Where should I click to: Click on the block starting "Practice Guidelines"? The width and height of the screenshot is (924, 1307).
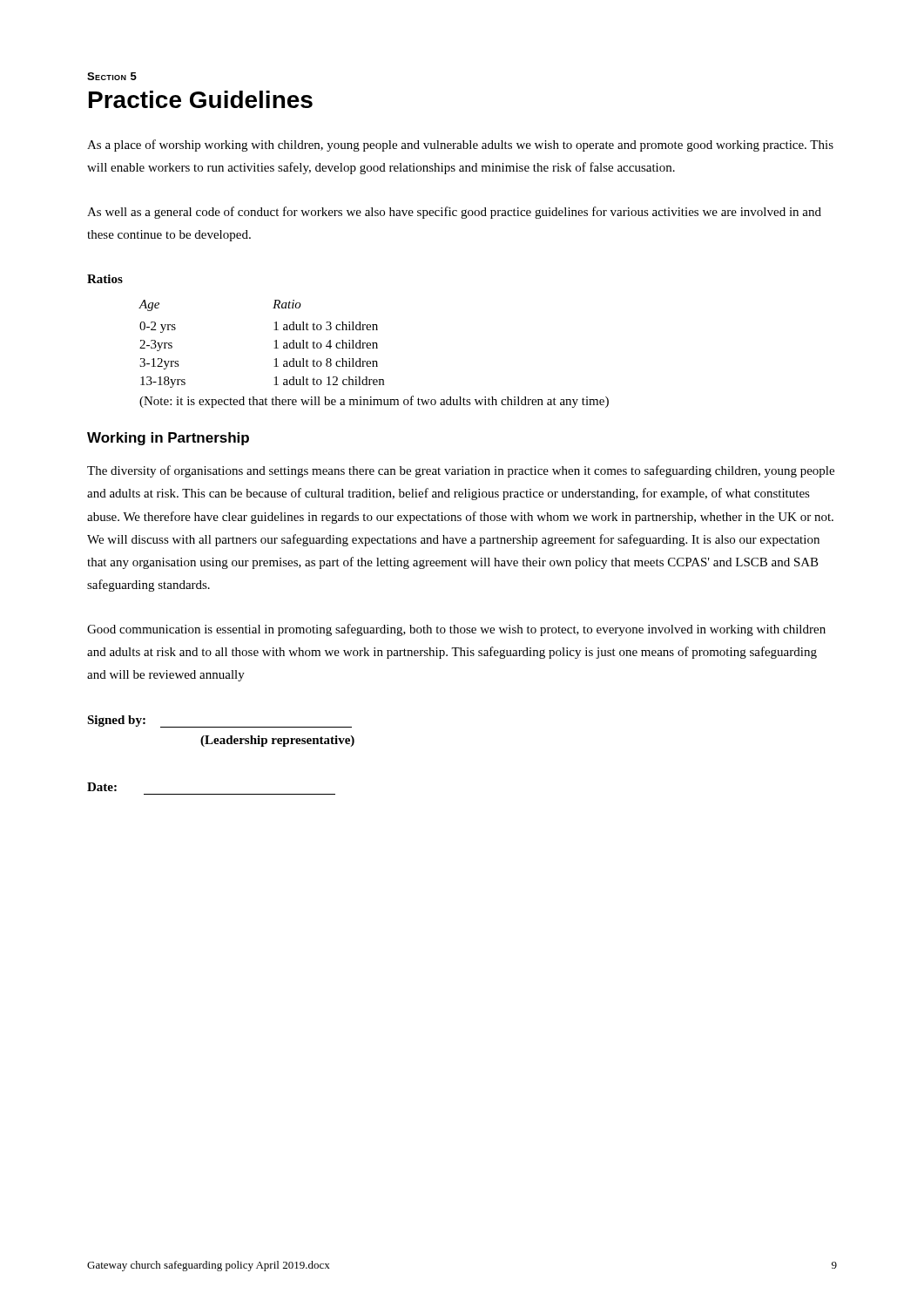[200, 100]
